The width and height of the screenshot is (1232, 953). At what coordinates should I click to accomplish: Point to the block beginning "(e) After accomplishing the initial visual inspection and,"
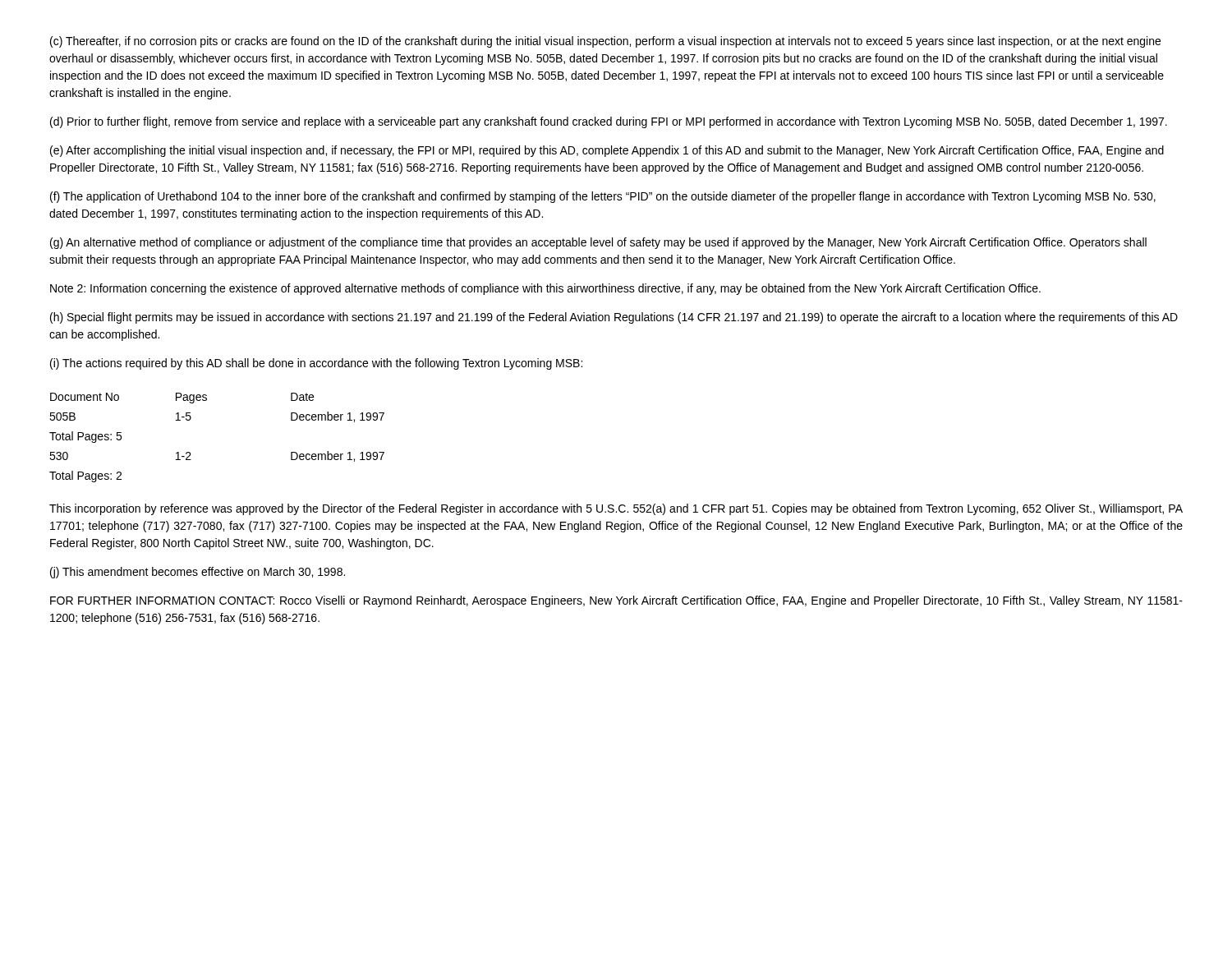(607, 159)
